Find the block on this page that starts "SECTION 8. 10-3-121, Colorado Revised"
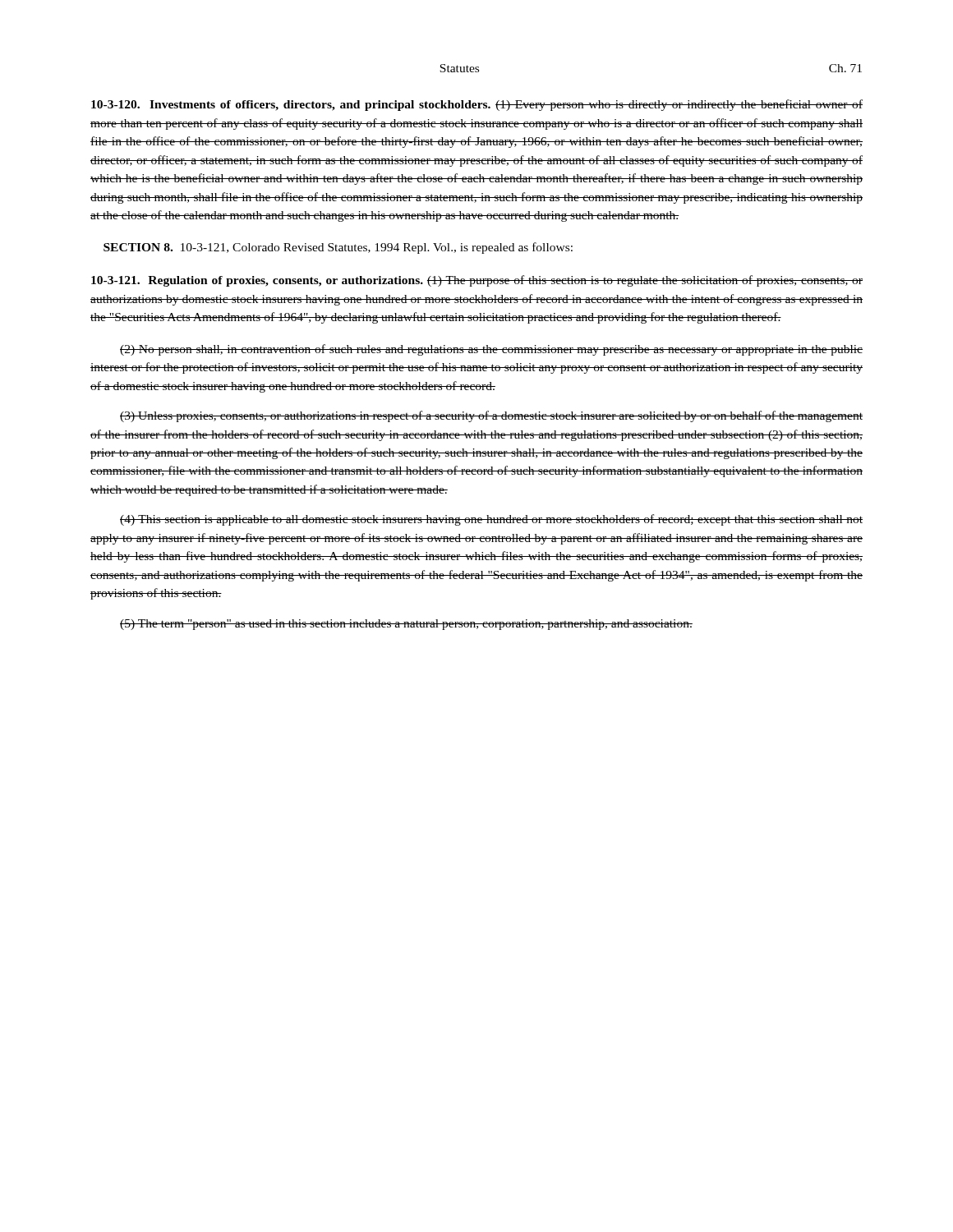This screenshot has height=1232, width=953. pos(332,247)
